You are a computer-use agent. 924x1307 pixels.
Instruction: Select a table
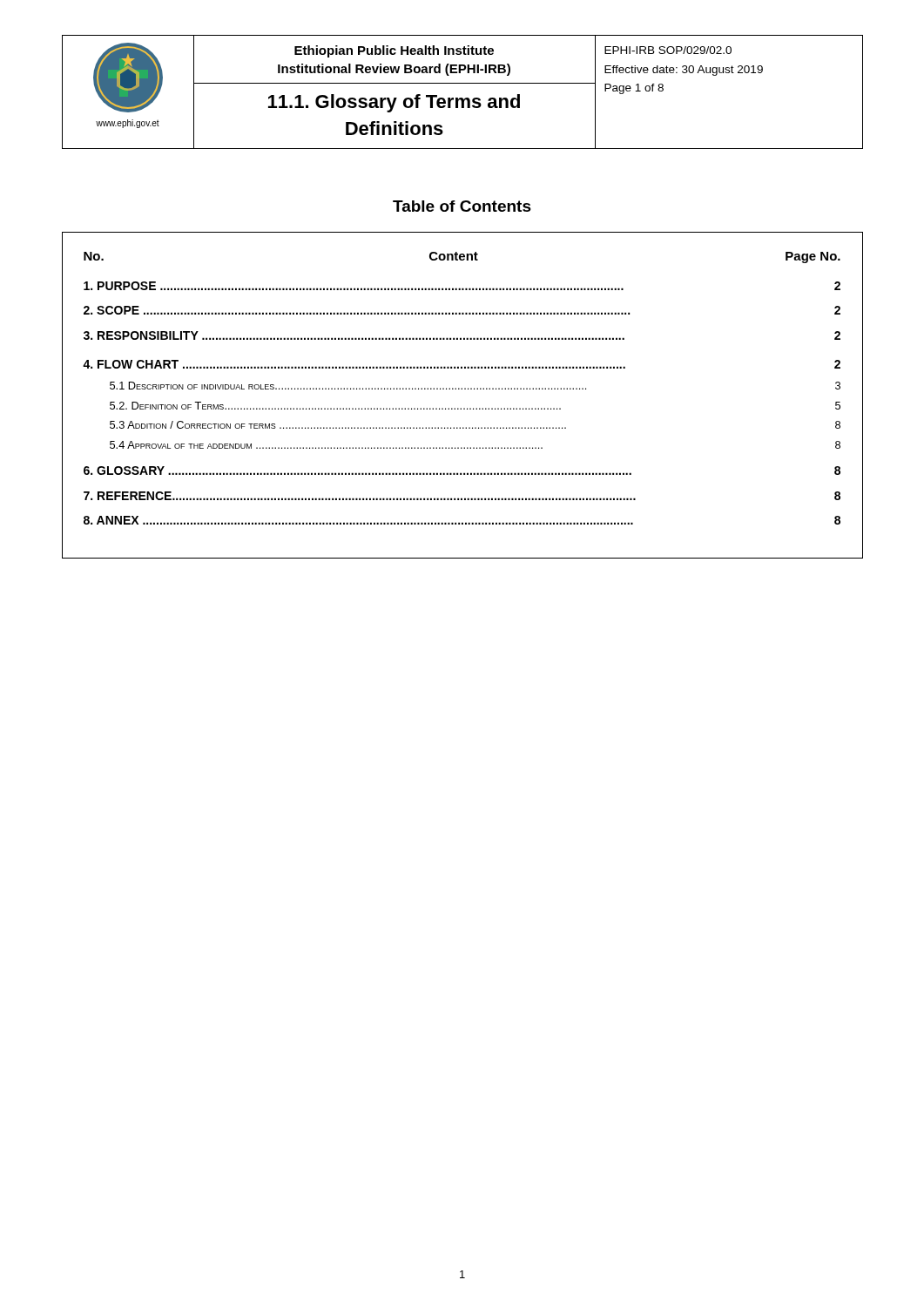462,395
